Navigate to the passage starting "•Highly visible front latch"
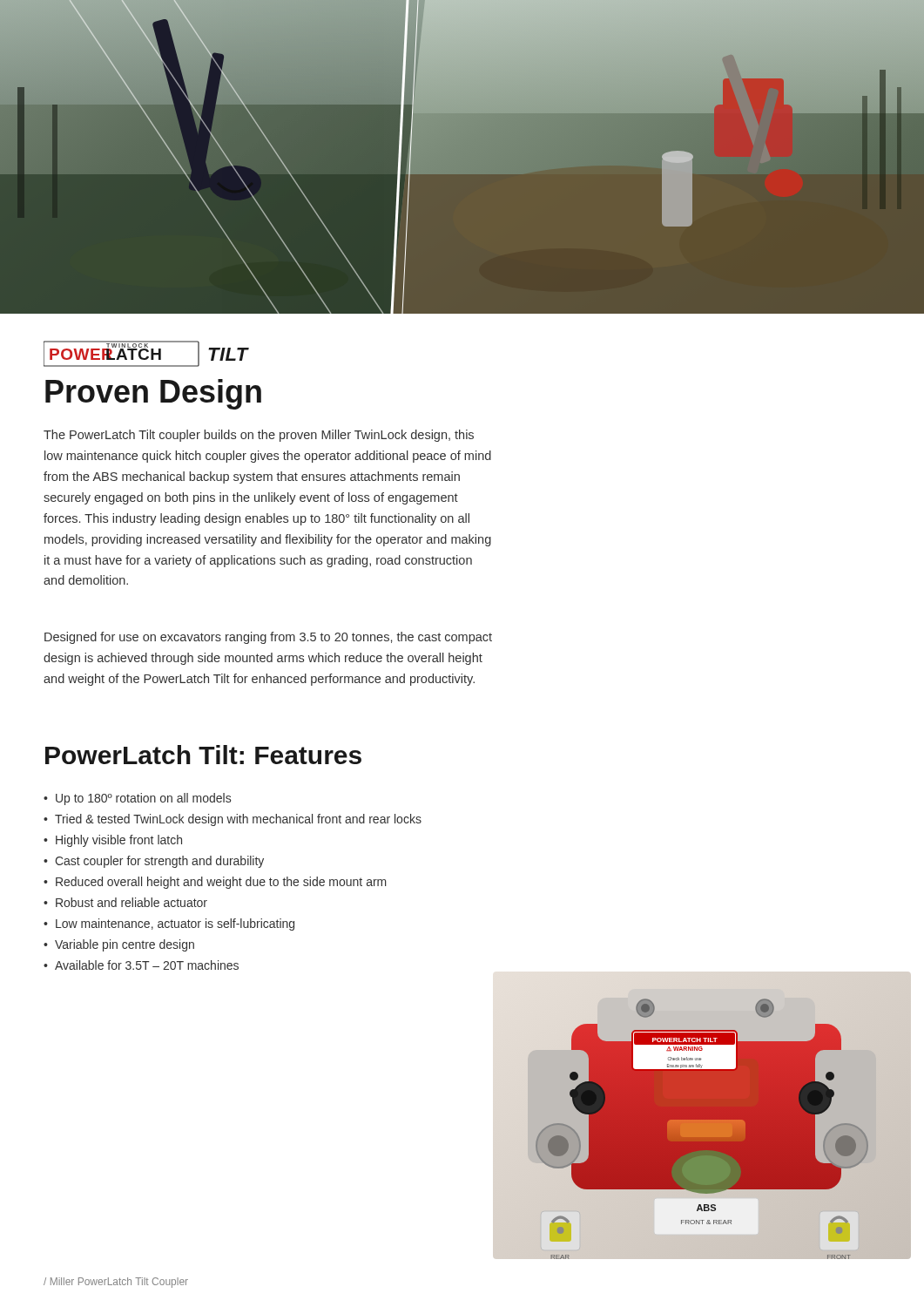The width and height of the screenshot is (924, 1307). coord(113,840)
